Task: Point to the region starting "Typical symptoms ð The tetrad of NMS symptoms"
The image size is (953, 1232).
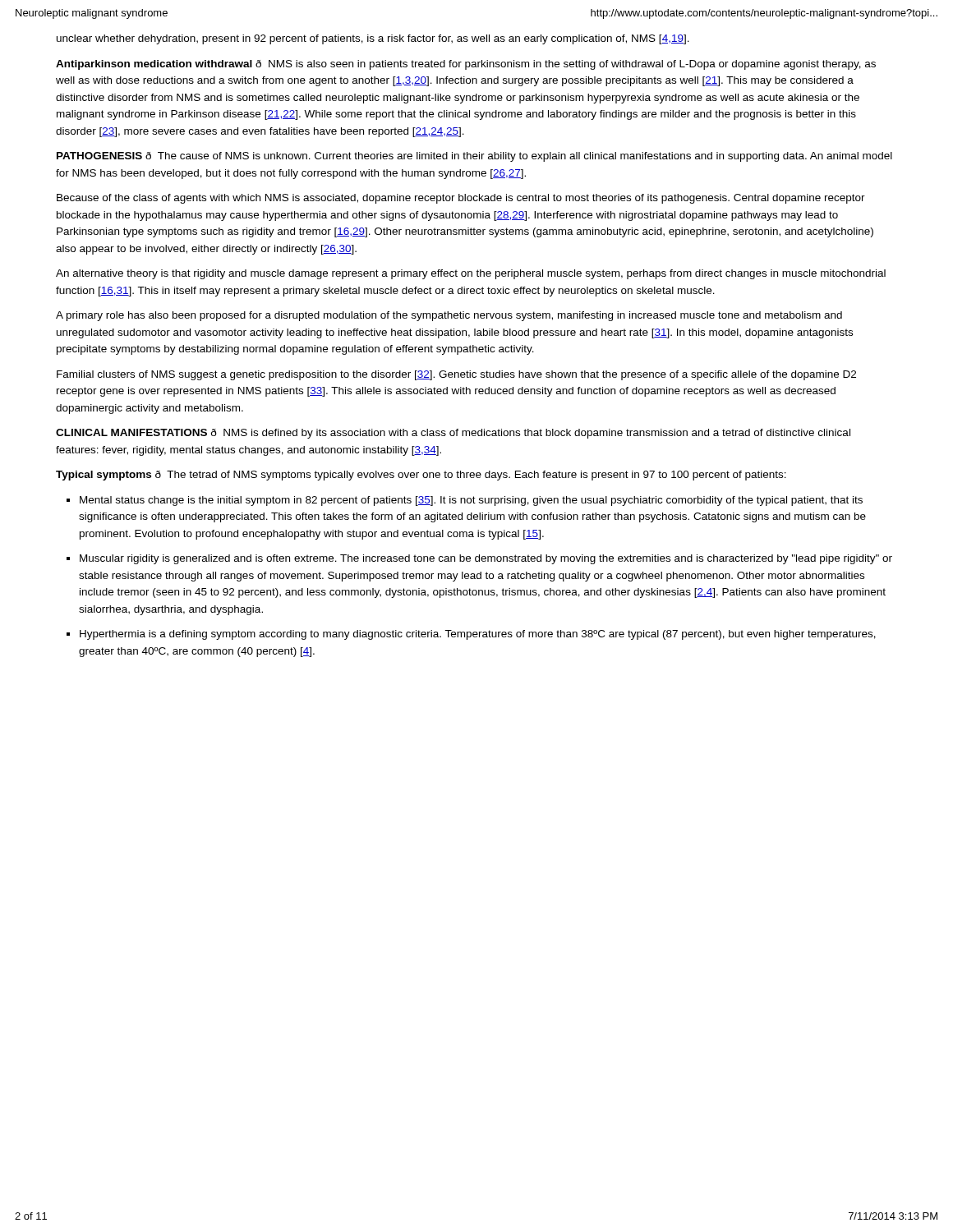Action: click(476, 475)
